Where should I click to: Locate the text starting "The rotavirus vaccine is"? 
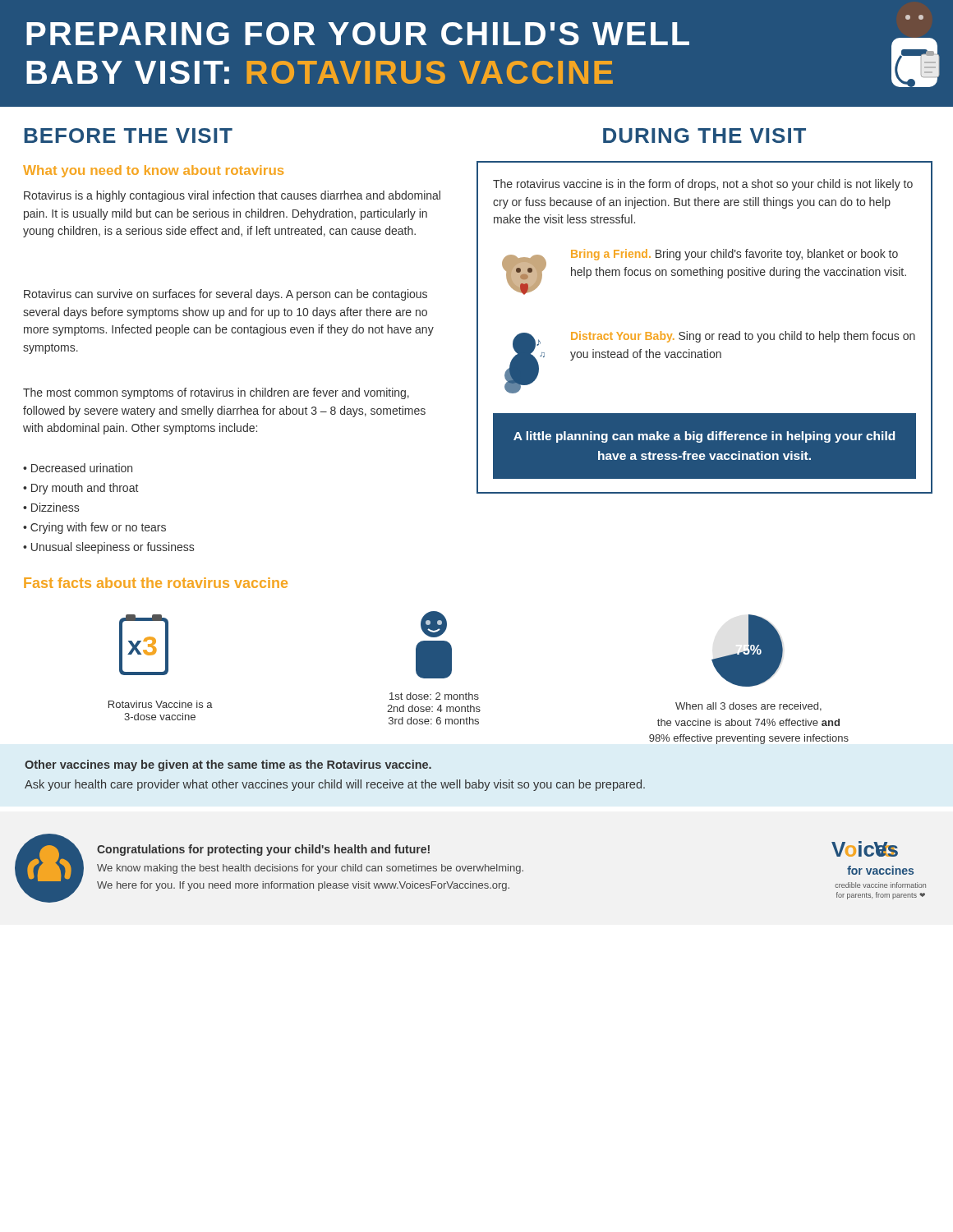[x=703, y=202]
